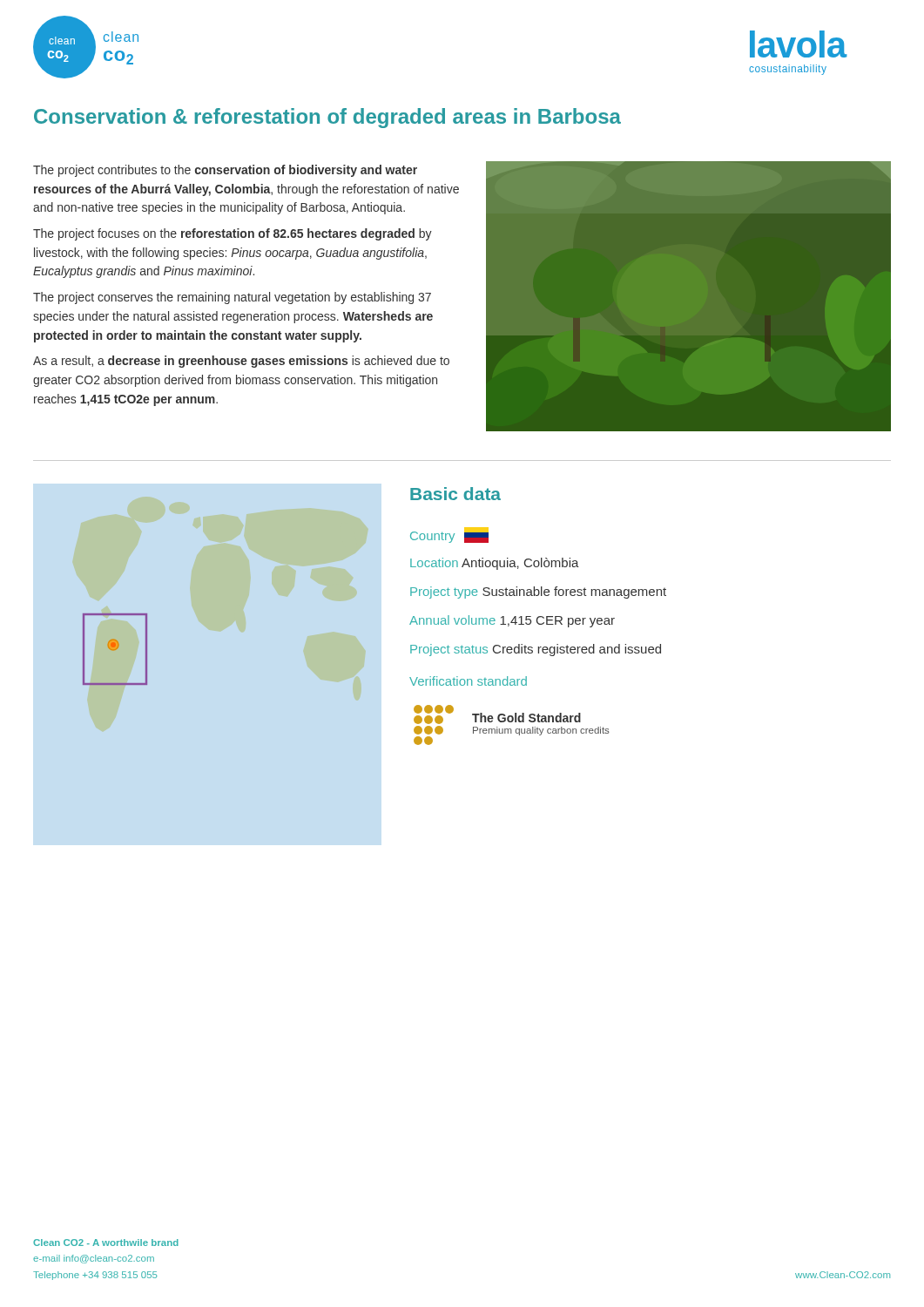Find the text block containing "Annual volume 1,415 CER per"

pyautogui.click(x=512, y=620)
